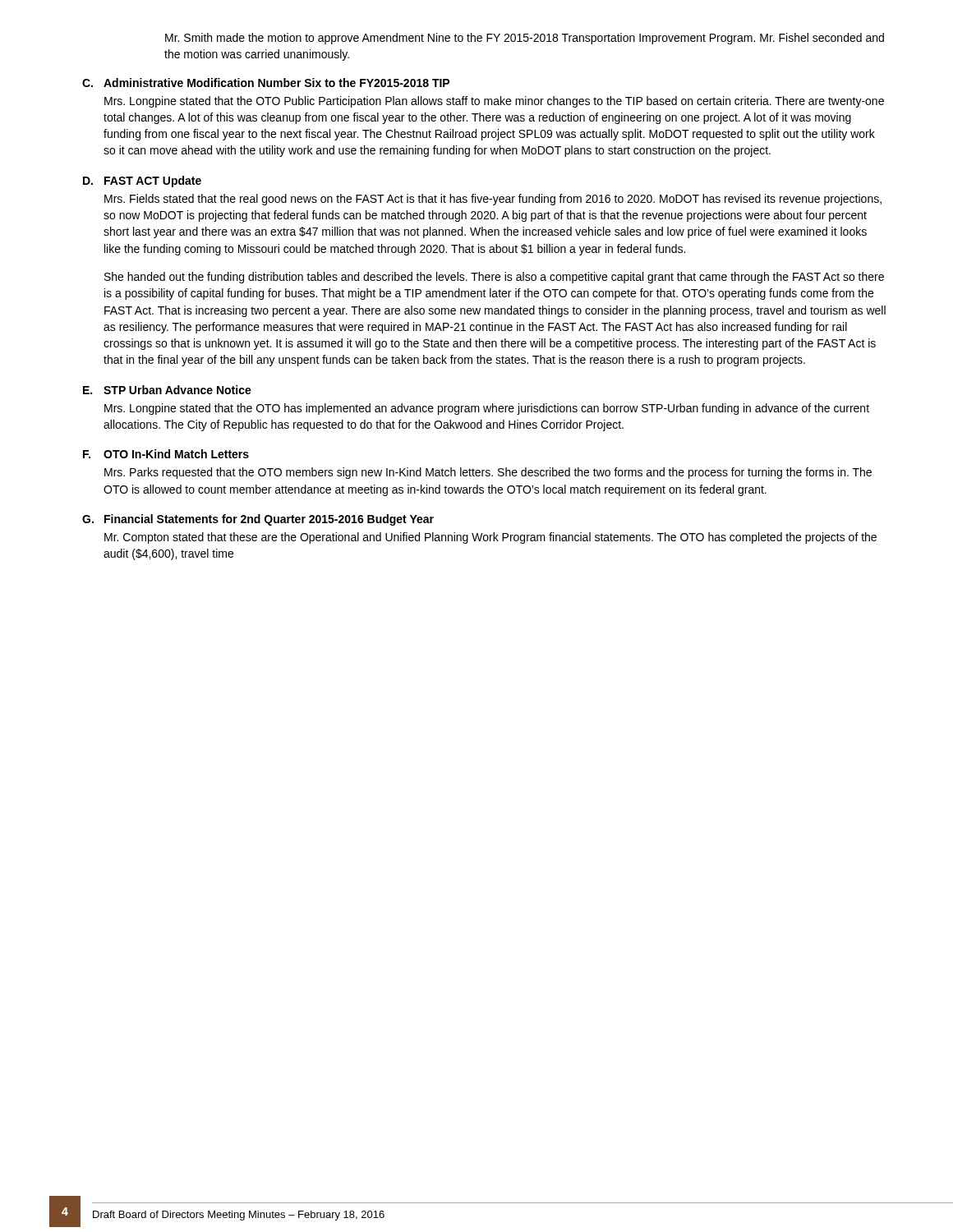
Task: Find the passage starting "G. Financial Statements for 2nd"
Action: pos(258,519)
